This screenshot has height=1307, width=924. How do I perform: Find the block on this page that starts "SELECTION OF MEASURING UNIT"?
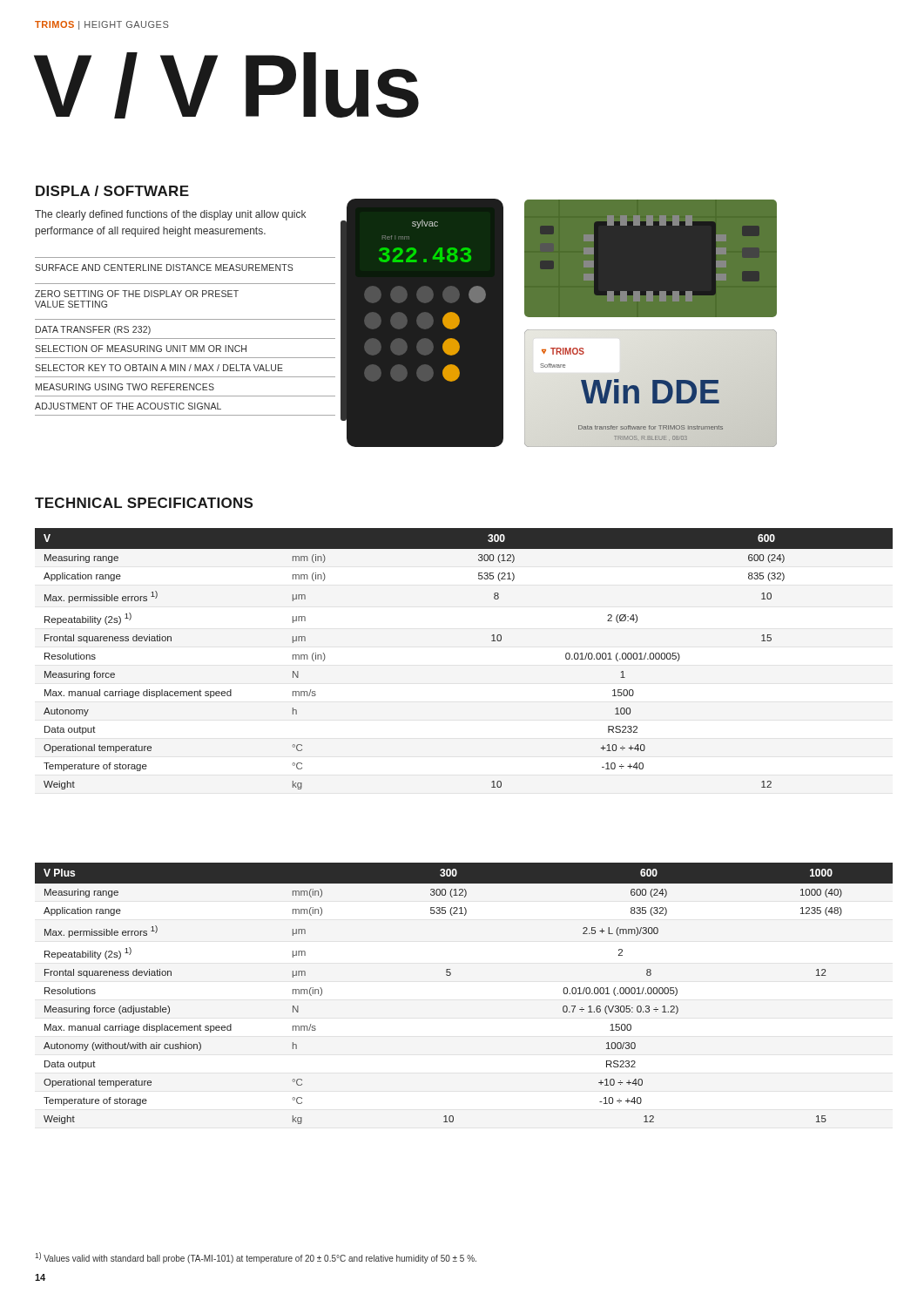coord(141,349)
